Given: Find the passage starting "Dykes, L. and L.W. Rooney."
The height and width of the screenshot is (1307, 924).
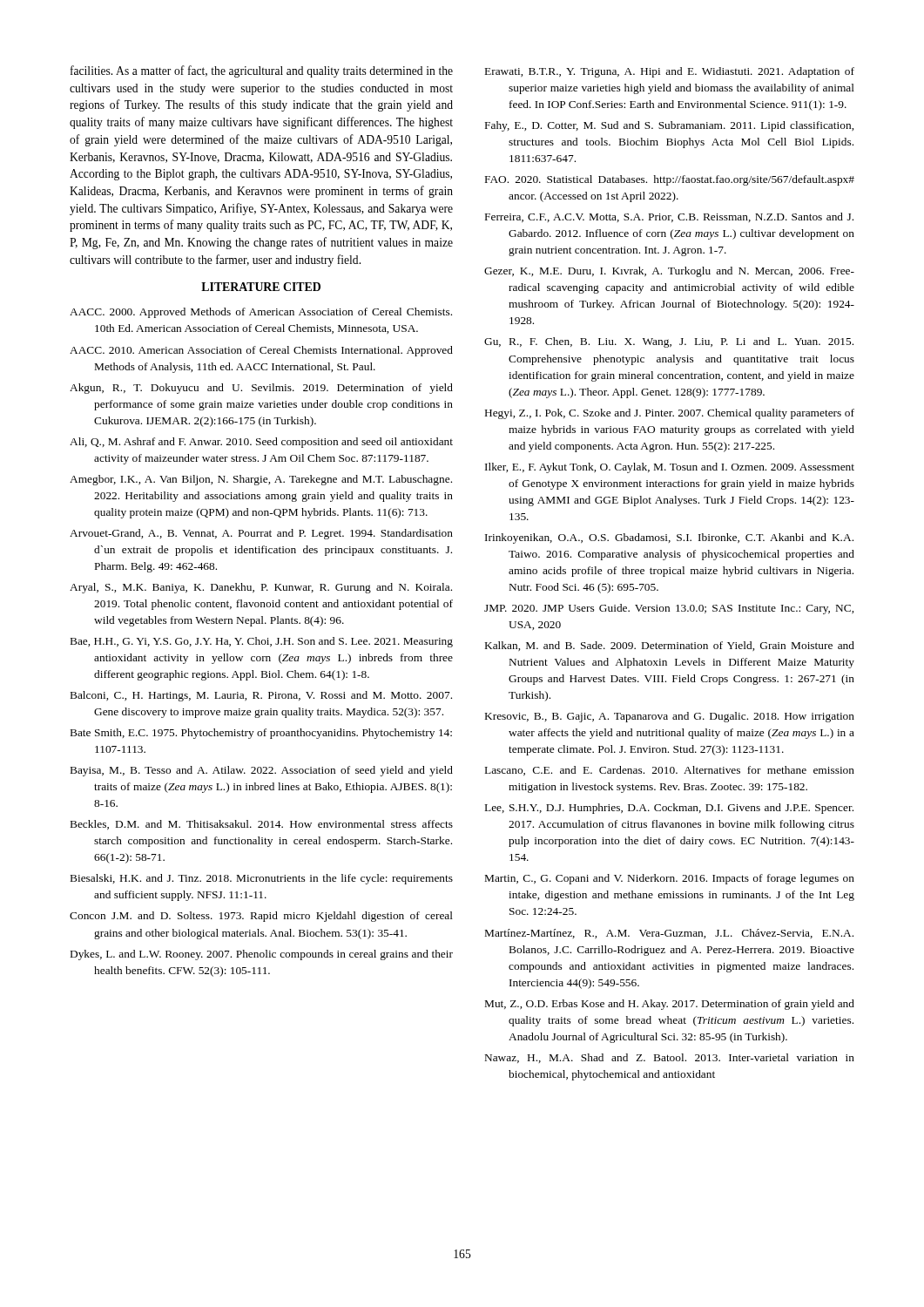Looking at the screenshot, I should click(x=261, y=962).
